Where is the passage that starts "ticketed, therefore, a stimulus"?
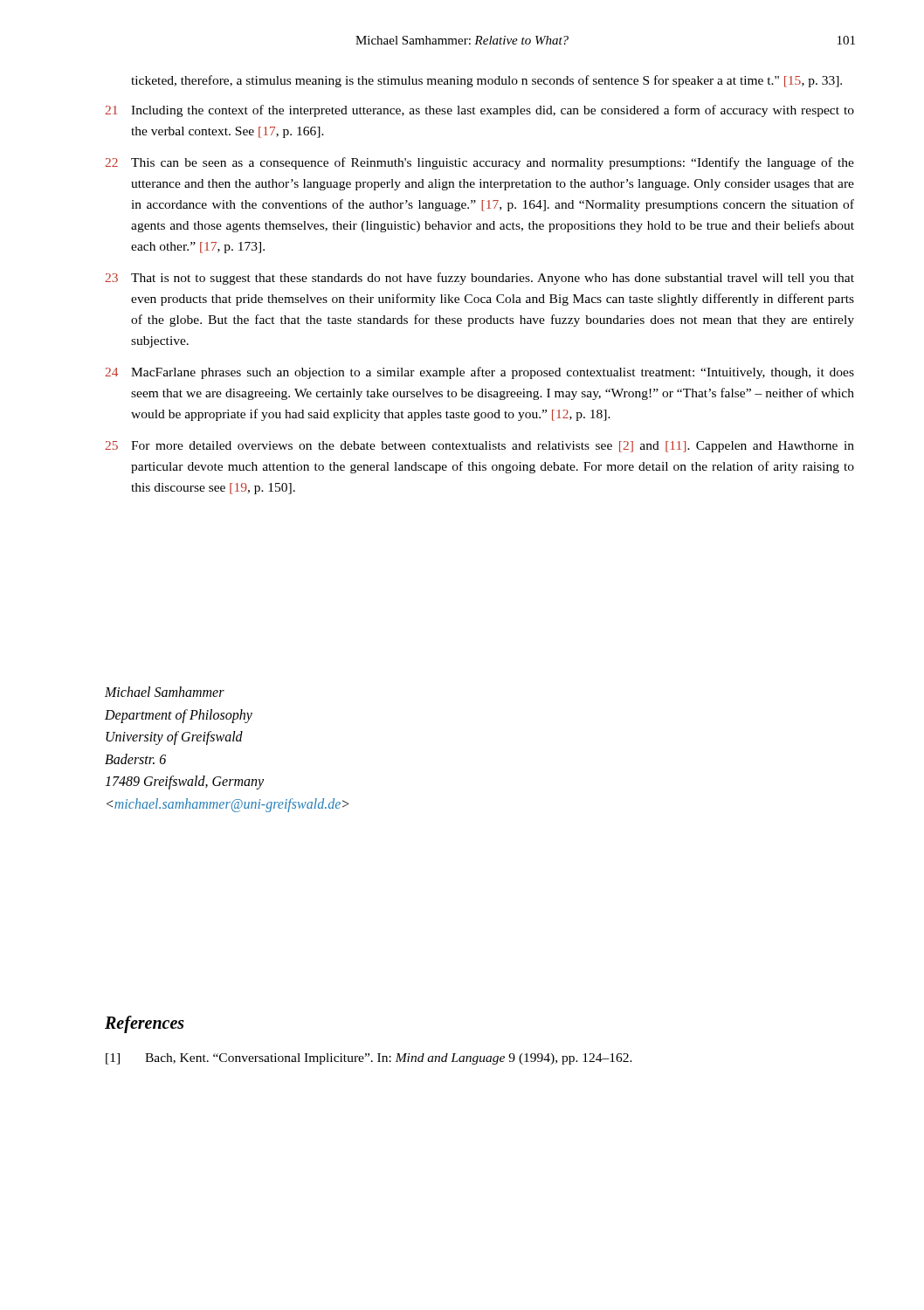The height and width of the screenshot is (1310, 924). tap(487, 80)
